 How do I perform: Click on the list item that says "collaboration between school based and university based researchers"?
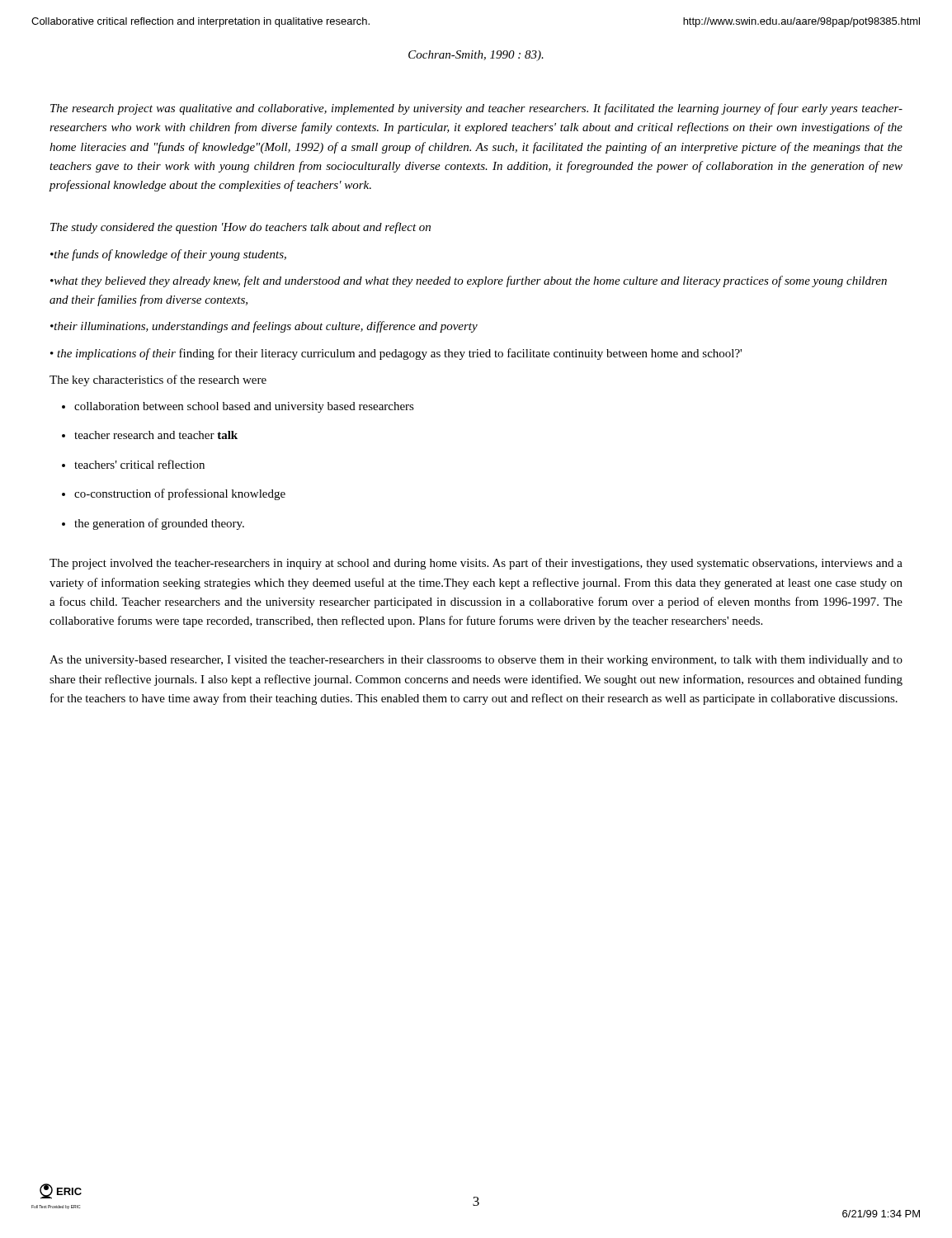pyautogui.click(x=244, y=406)
